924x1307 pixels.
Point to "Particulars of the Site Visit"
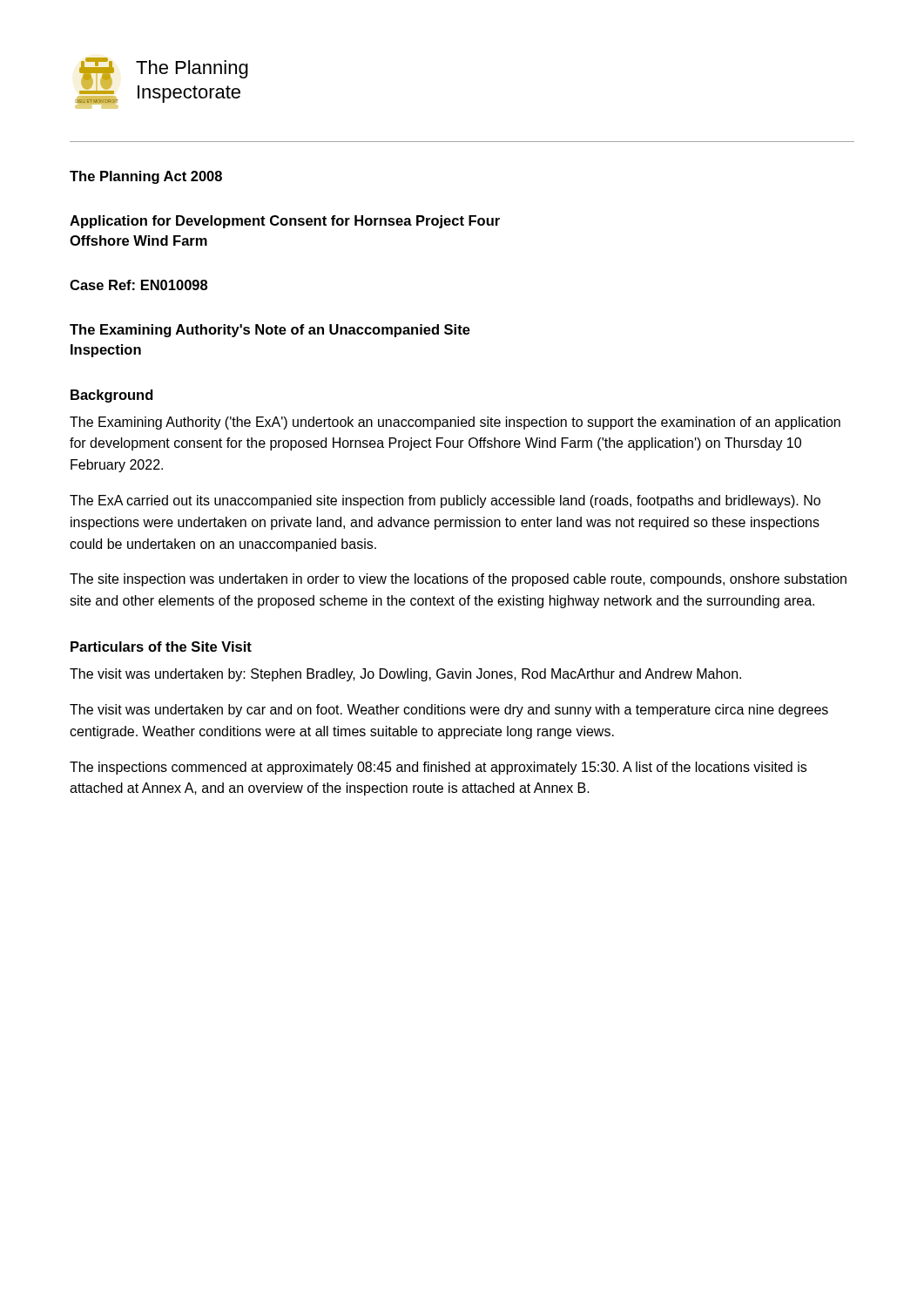click(161, 647)
